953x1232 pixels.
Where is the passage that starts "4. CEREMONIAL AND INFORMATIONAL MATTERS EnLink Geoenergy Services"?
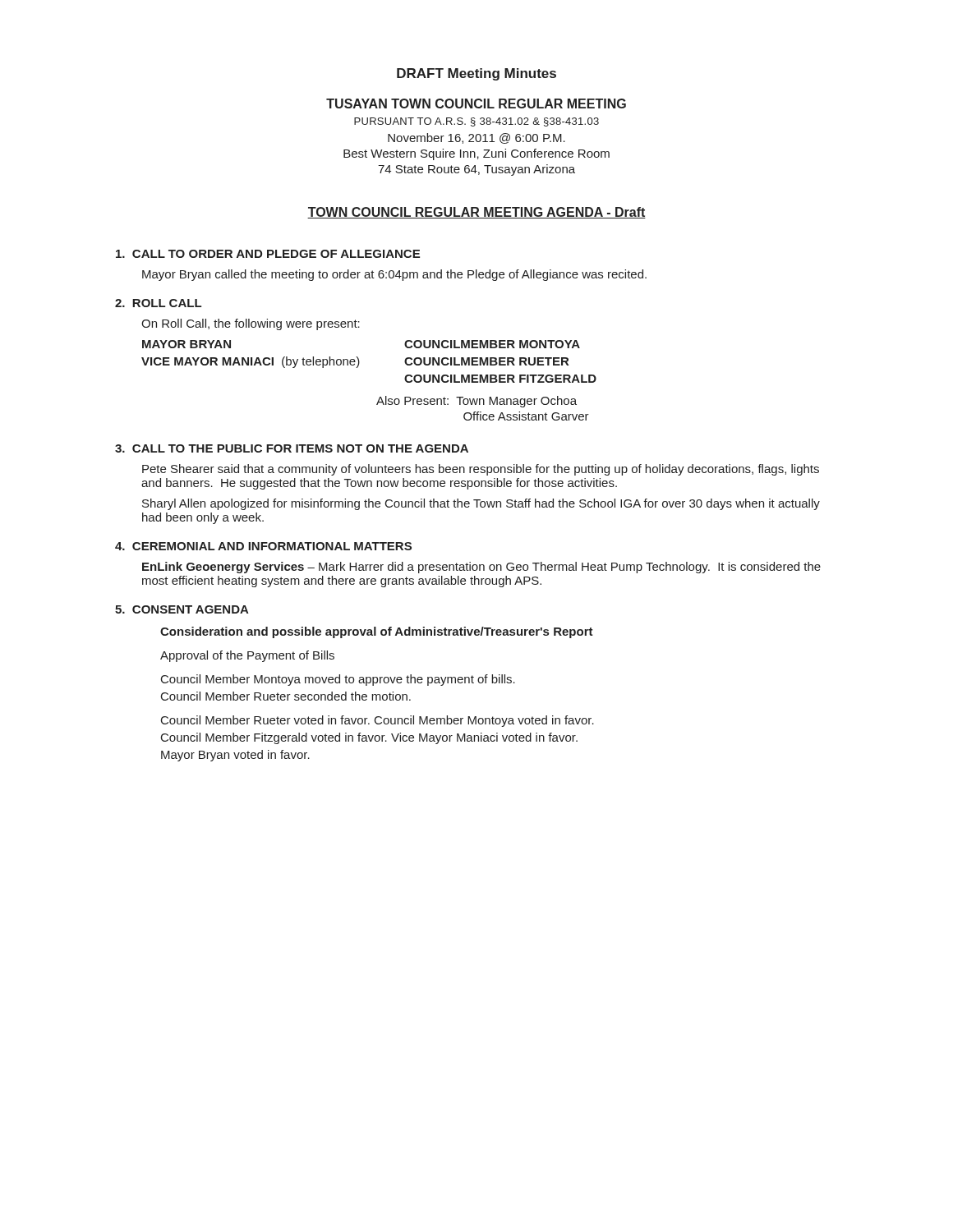click(x=476, y=563)
